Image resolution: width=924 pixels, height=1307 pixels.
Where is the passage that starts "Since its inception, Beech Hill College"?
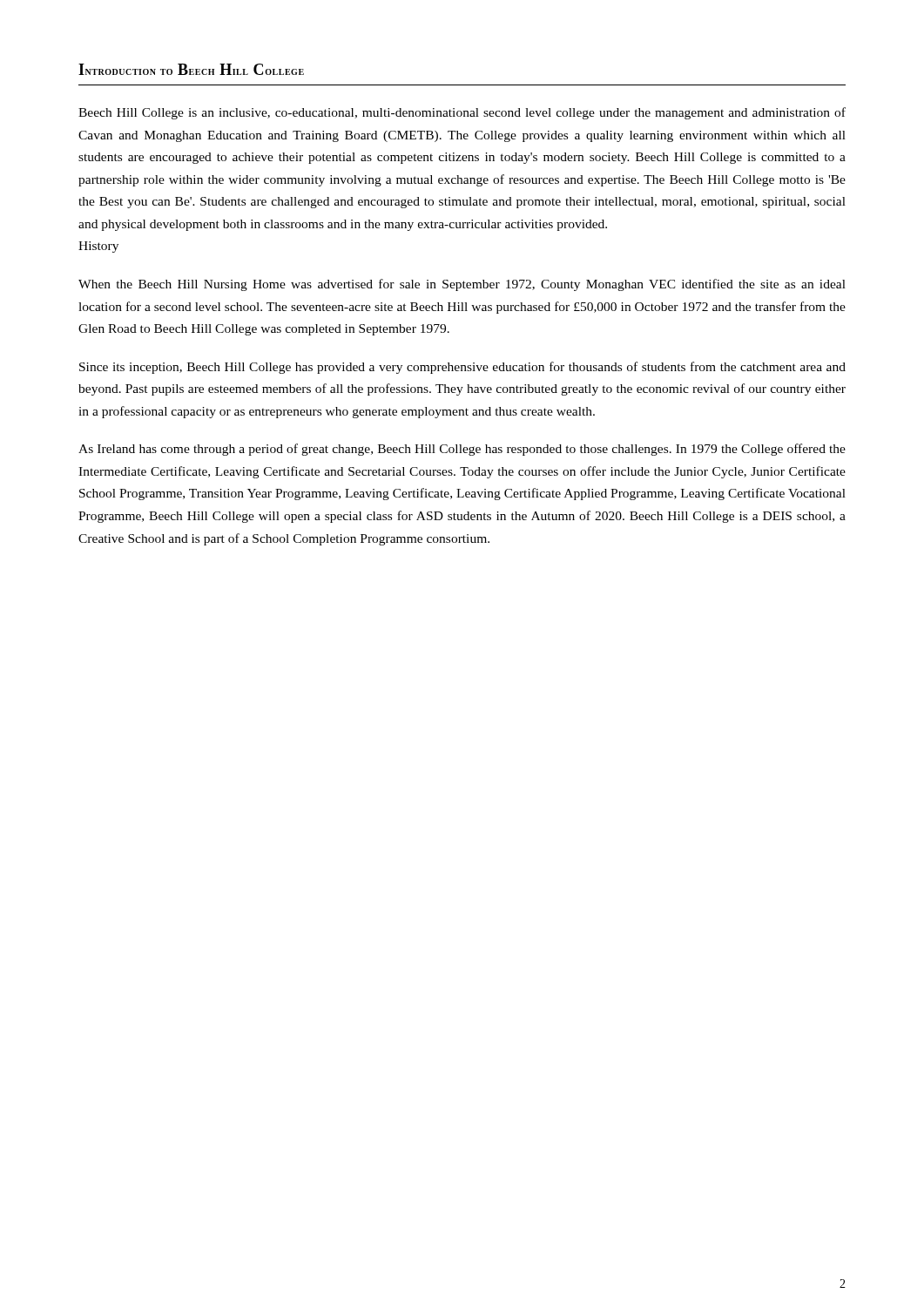[462, 388]
